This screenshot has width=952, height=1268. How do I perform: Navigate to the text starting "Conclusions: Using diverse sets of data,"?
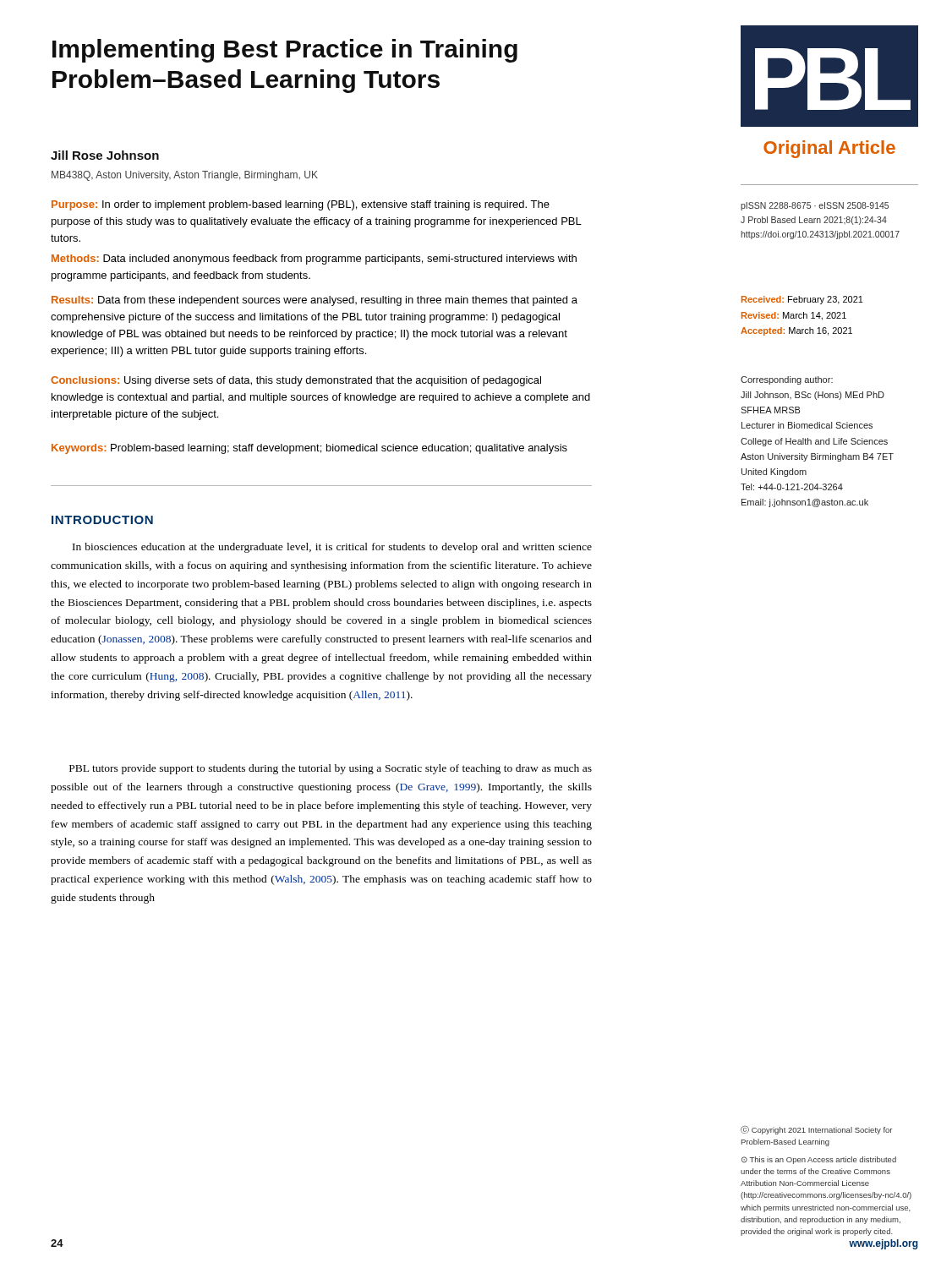pos(320,397)
